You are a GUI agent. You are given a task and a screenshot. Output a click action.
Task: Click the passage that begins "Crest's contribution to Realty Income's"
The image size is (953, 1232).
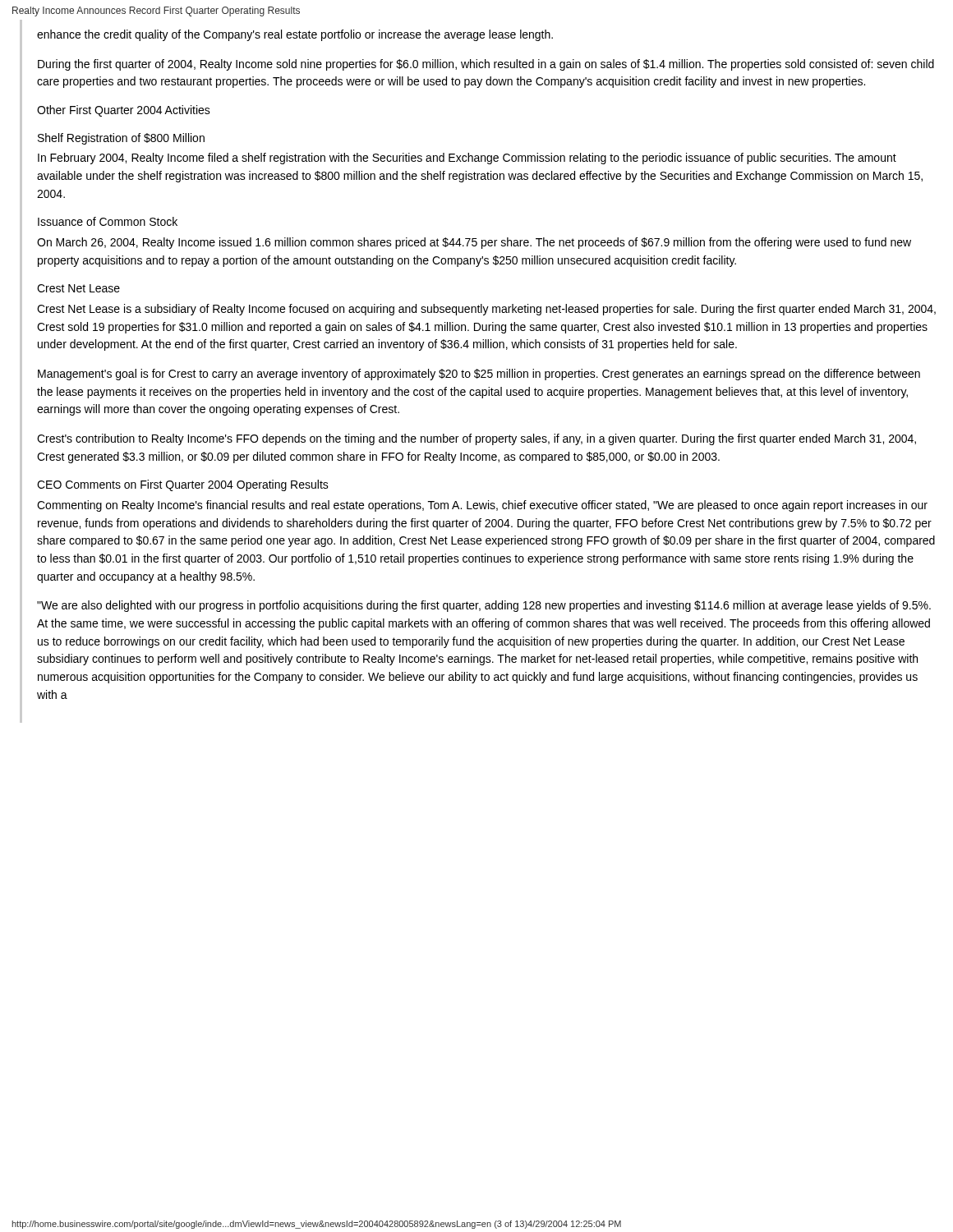point(477,448)
